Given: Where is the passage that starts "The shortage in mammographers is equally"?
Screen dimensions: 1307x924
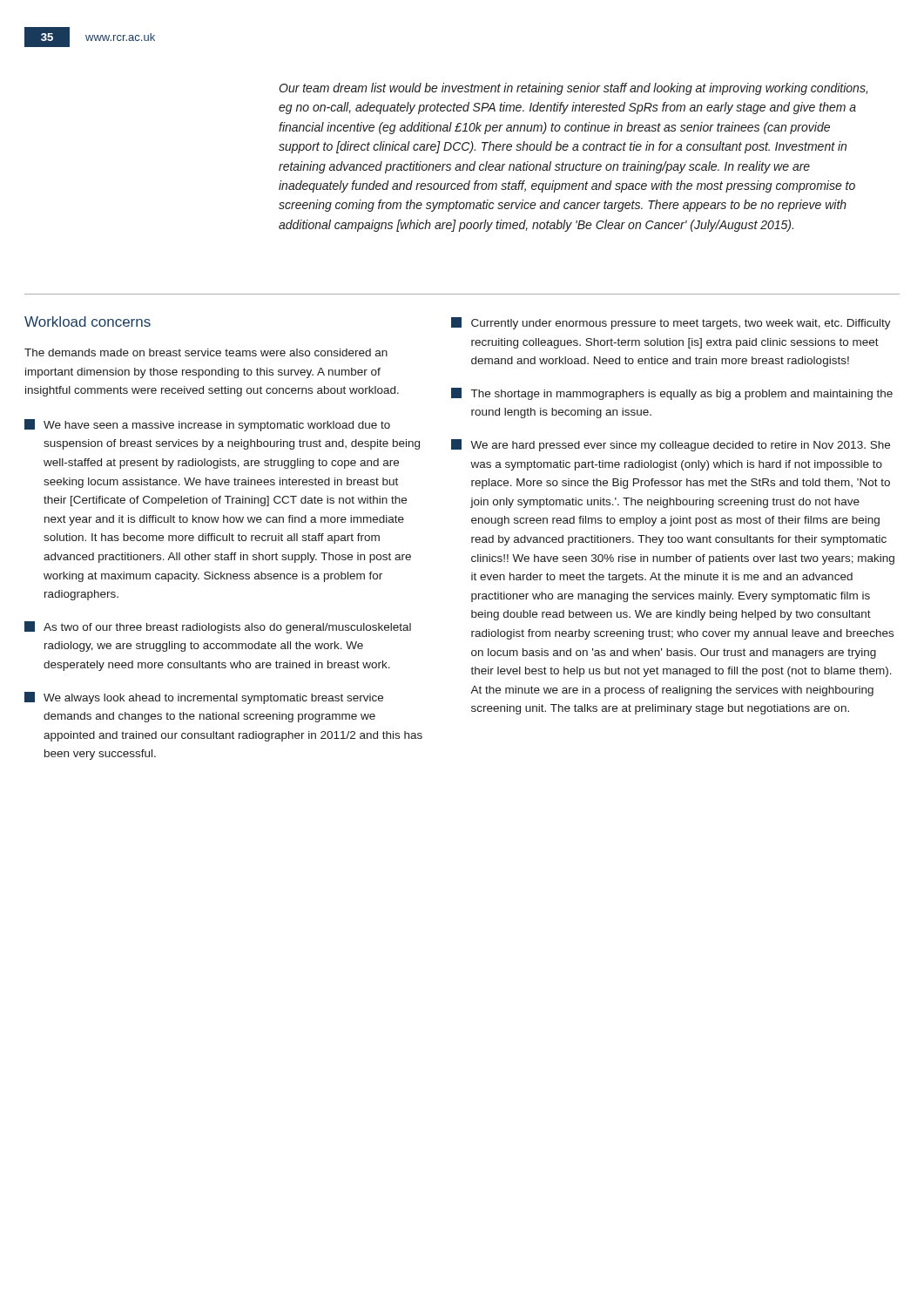Looking at the screenshot, I should pyautogui.click(x=676, y=403).
